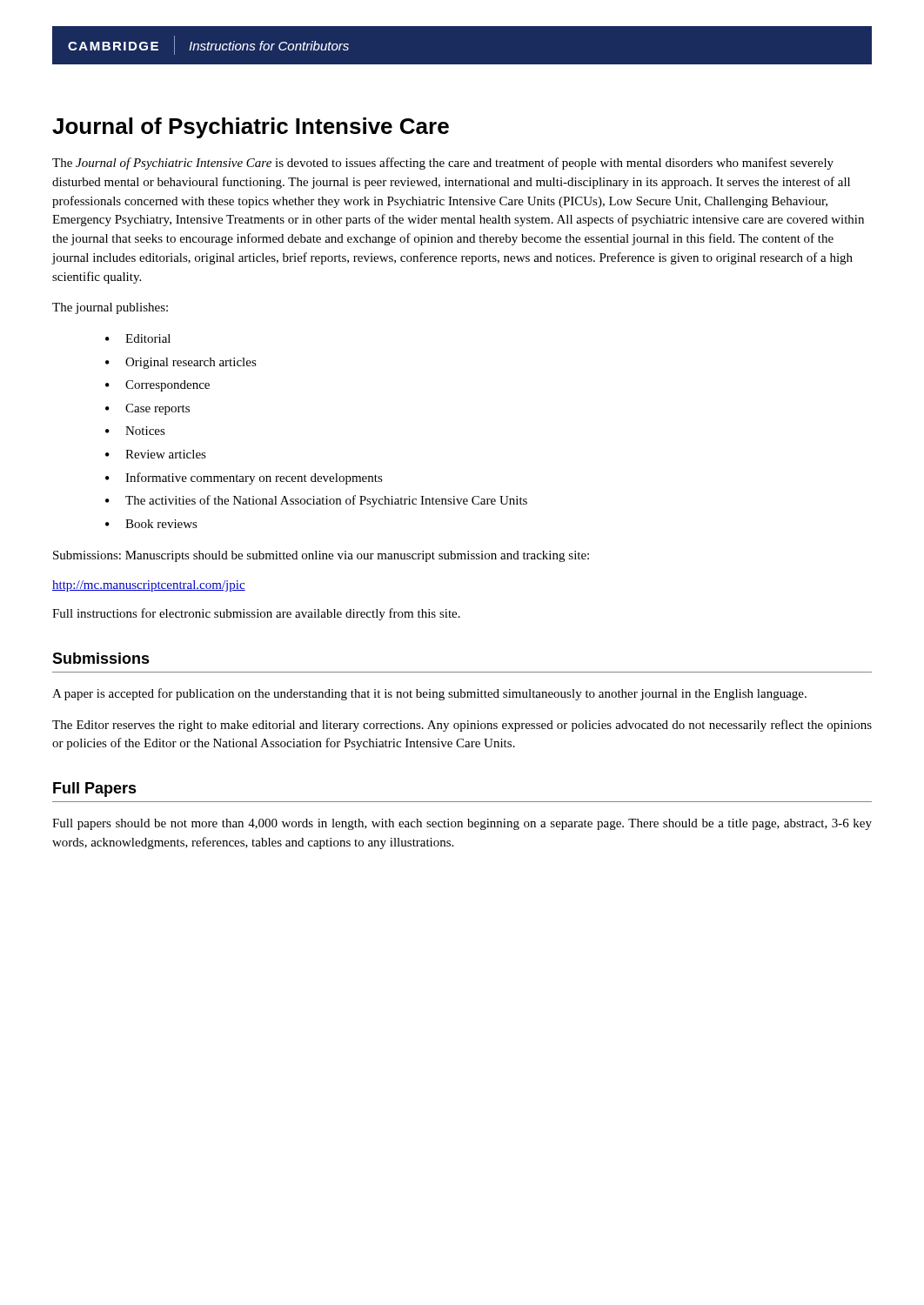Screen dimensions: 1305x924
Task: Click on the text starting "Full papers should be not"
Action: (x=462, y=833)
